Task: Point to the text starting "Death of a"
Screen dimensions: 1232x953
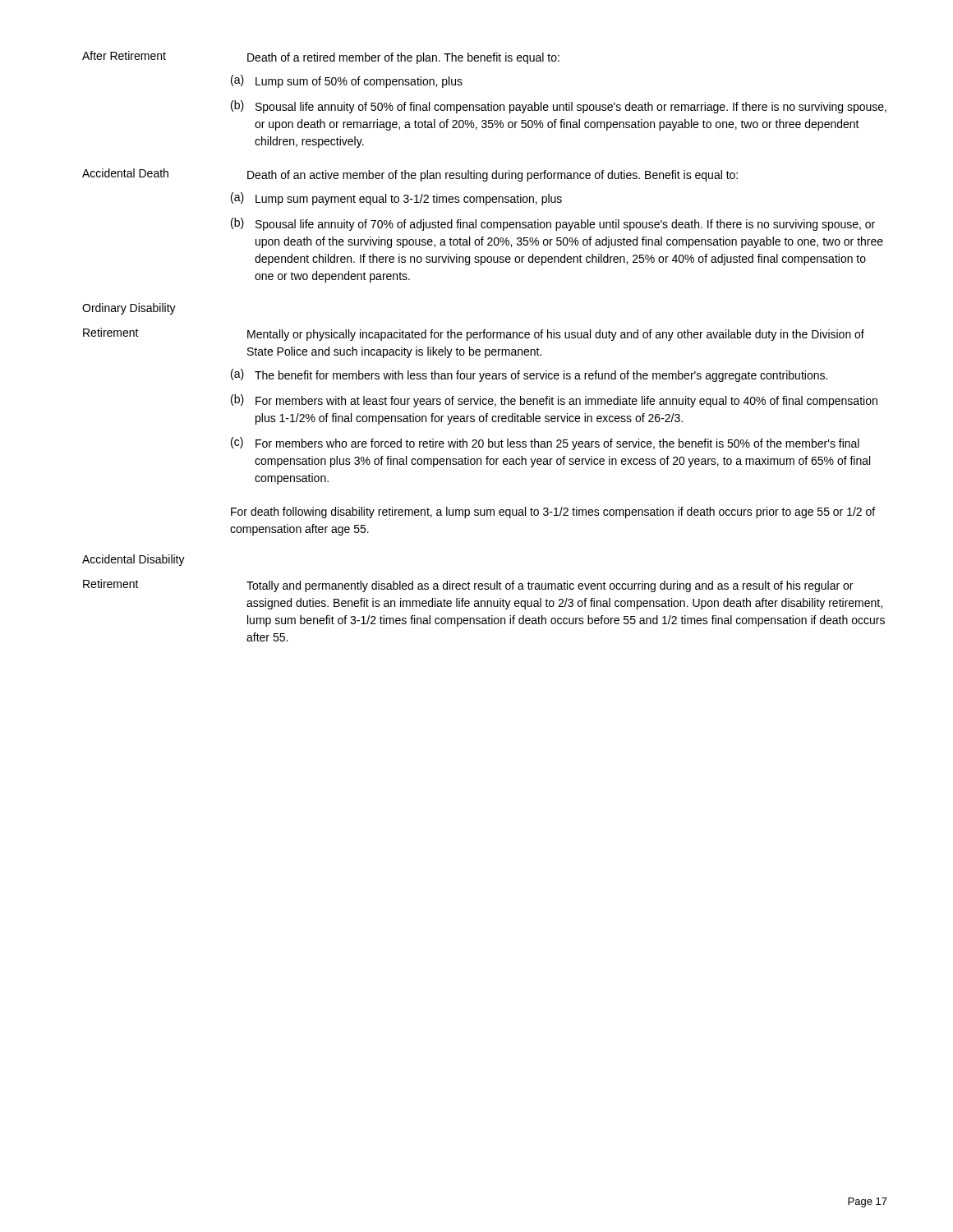Action: point(403,57)
